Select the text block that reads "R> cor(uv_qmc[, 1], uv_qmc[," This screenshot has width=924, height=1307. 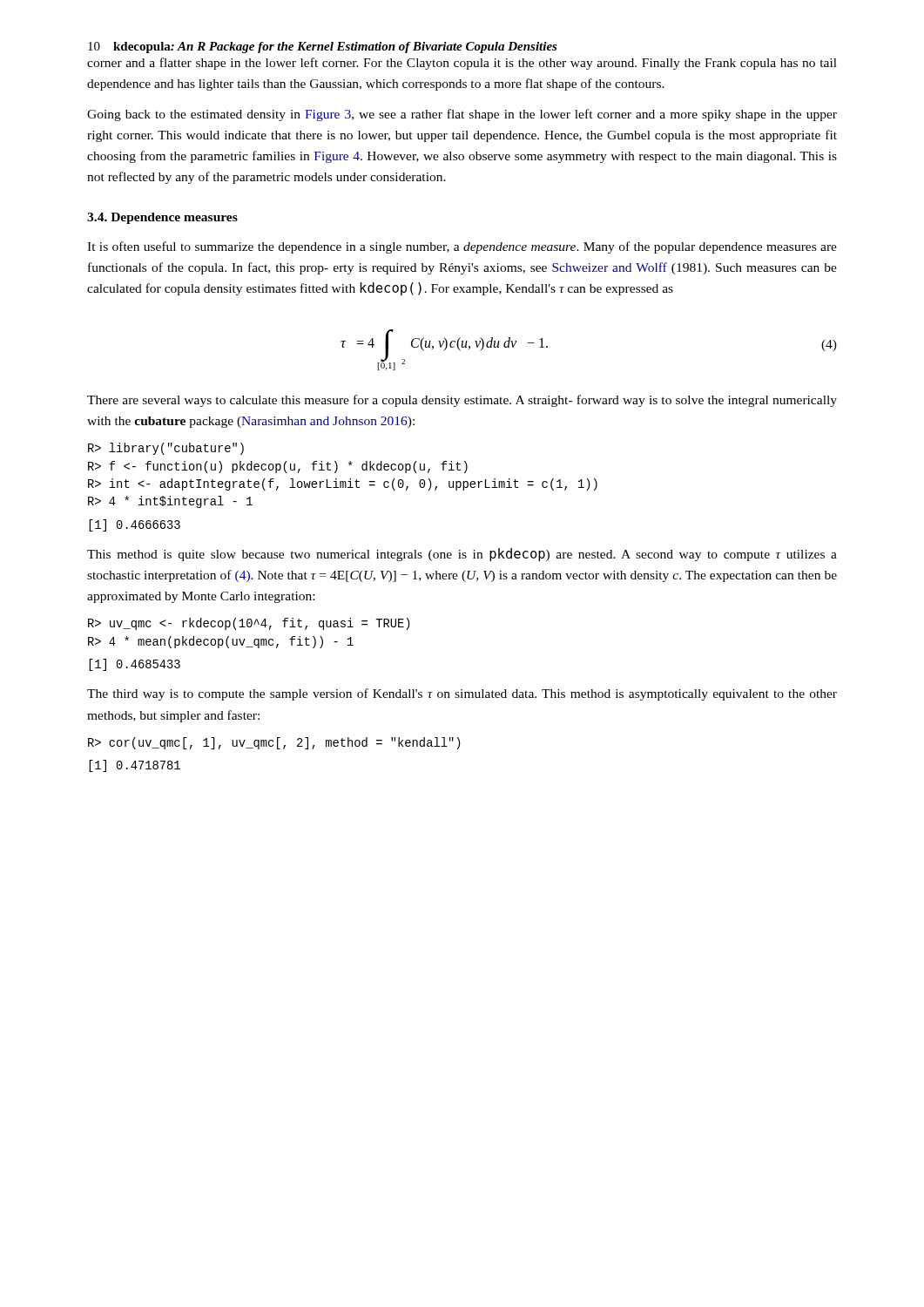[x=462, y=744]
